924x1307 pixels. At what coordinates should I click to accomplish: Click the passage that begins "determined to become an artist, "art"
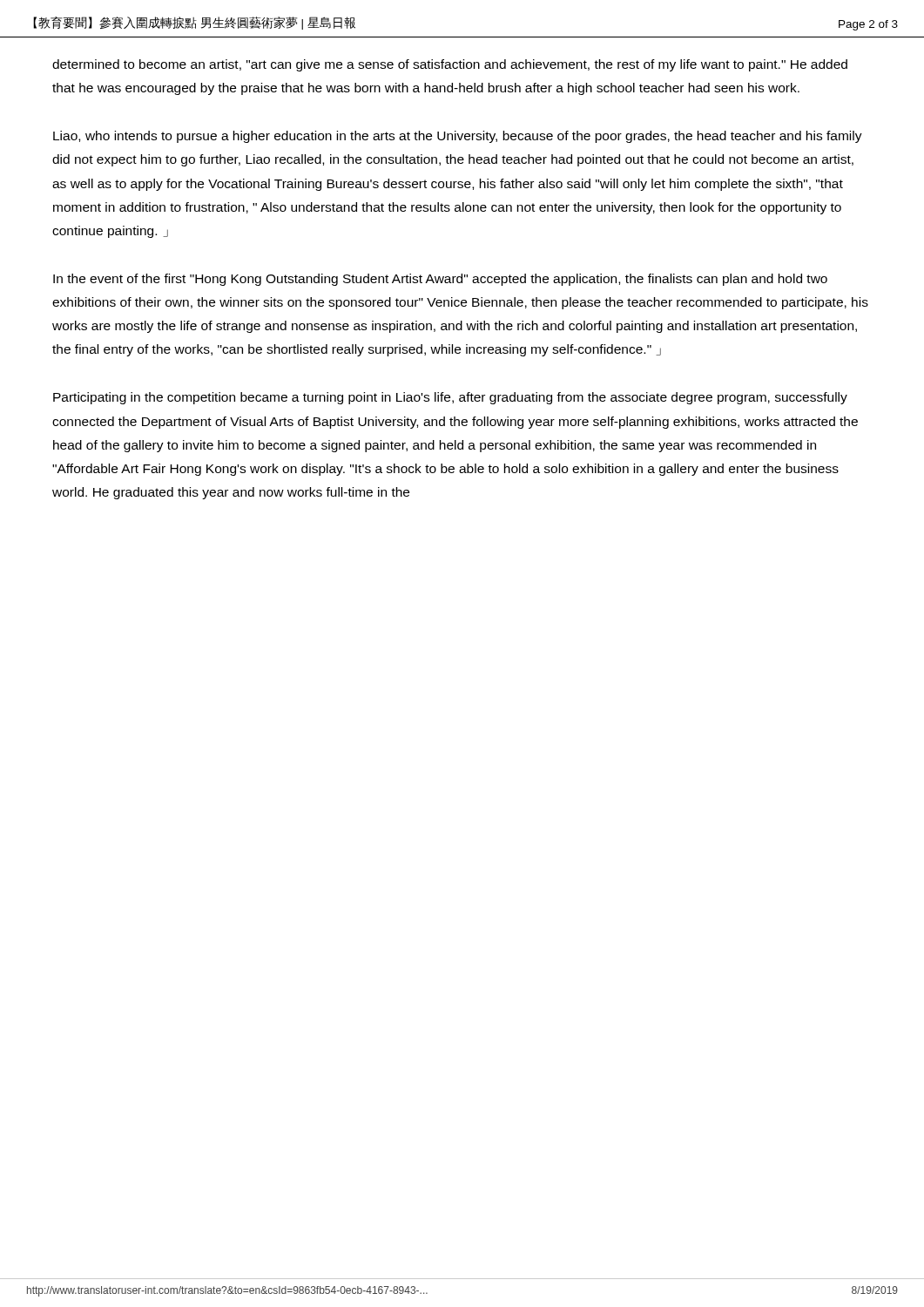(x=450, y=76)
